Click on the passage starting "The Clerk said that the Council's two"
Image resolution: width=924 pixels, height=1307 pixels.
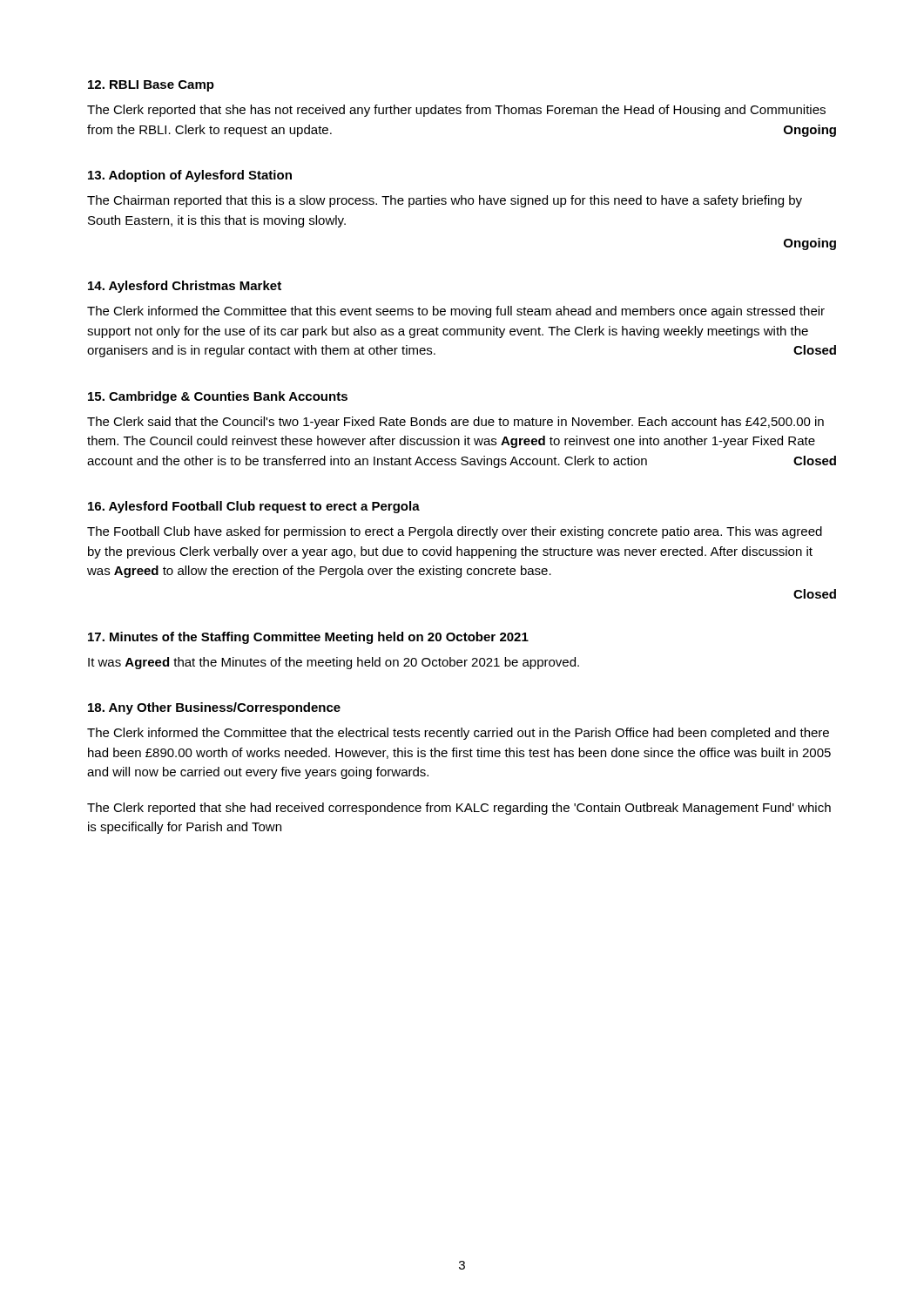[462, 442]
